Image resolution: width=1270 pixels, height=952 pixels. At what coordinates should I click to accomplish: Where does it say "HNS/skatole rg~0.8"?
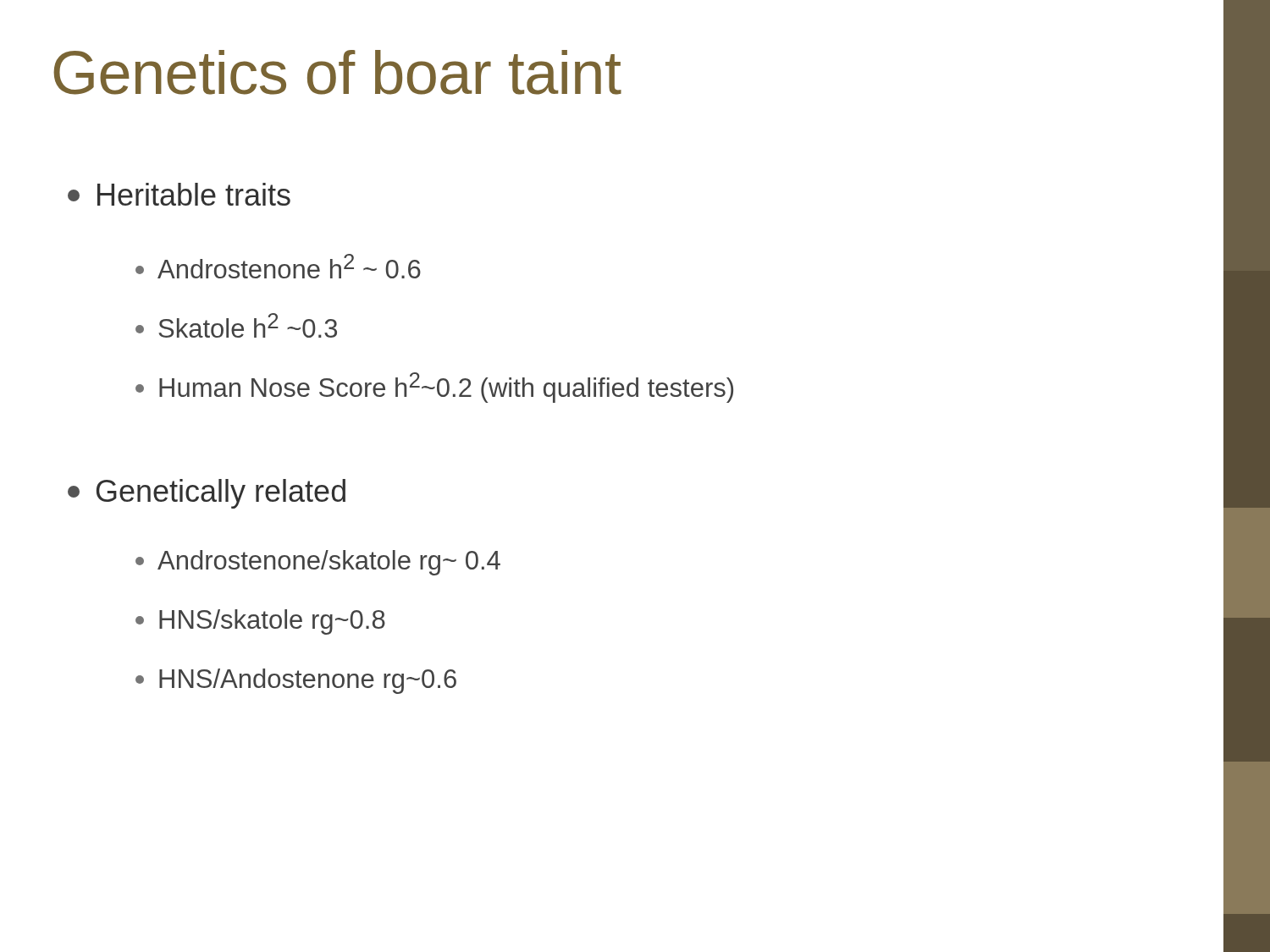coord(261,620)
